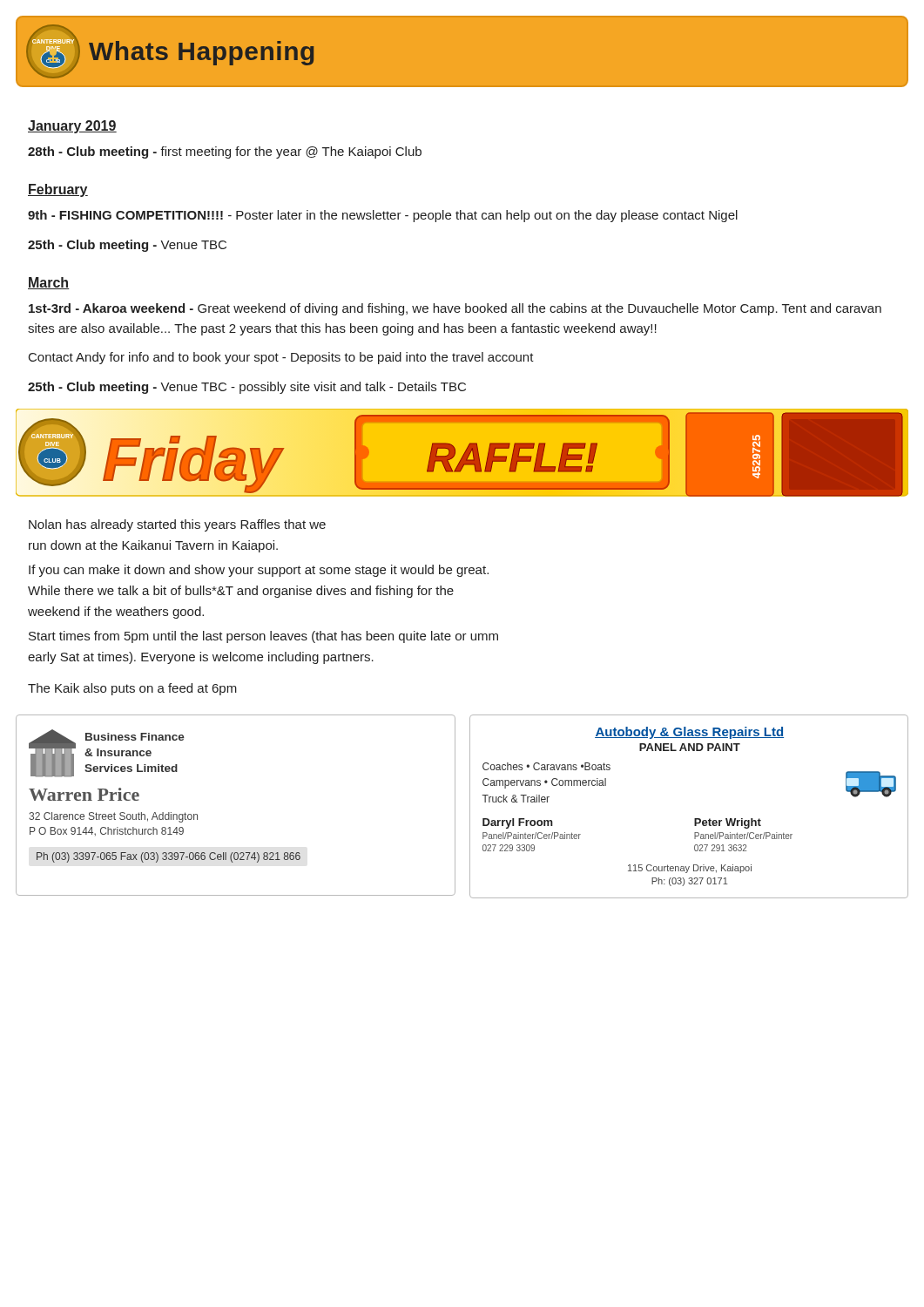This screenshot has width=924, height=1307.
Task: Find the illustration
Action: tap(462, 459)
